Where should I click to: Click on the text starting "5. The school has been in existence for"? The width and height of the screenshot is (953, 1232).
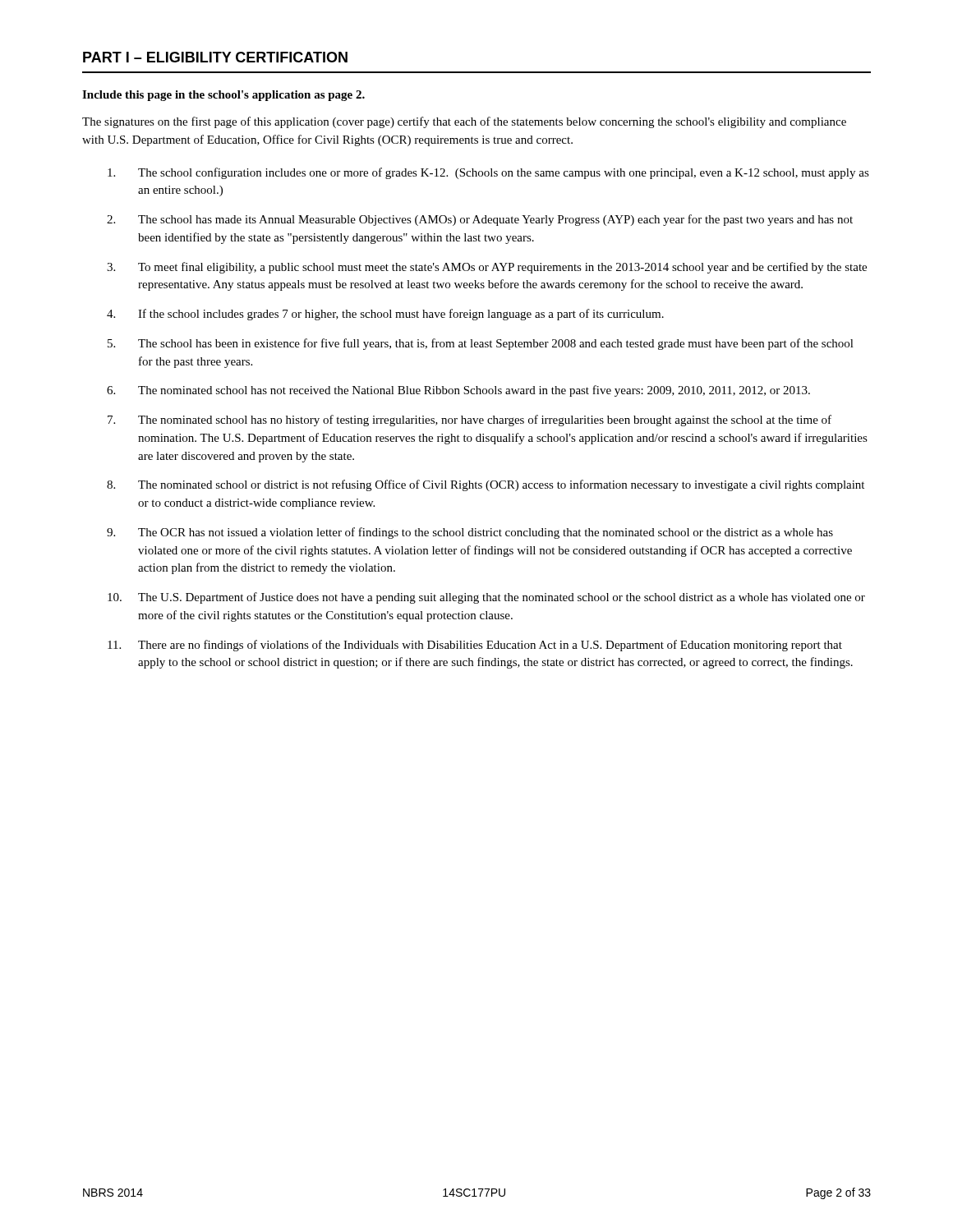pos(489,353)
